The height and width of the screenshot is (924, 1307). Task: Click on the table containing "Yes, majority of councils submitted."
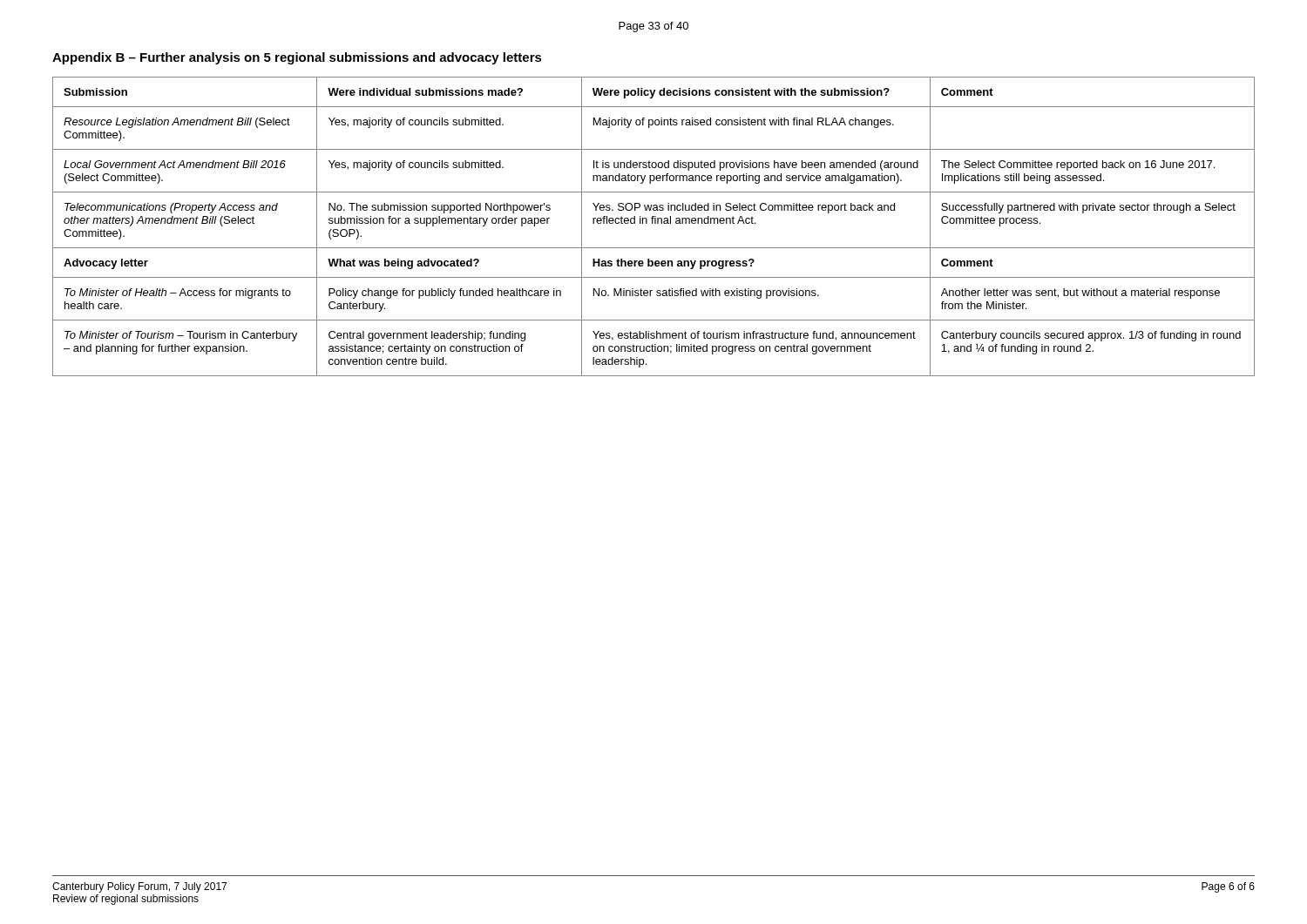[654, 226]
